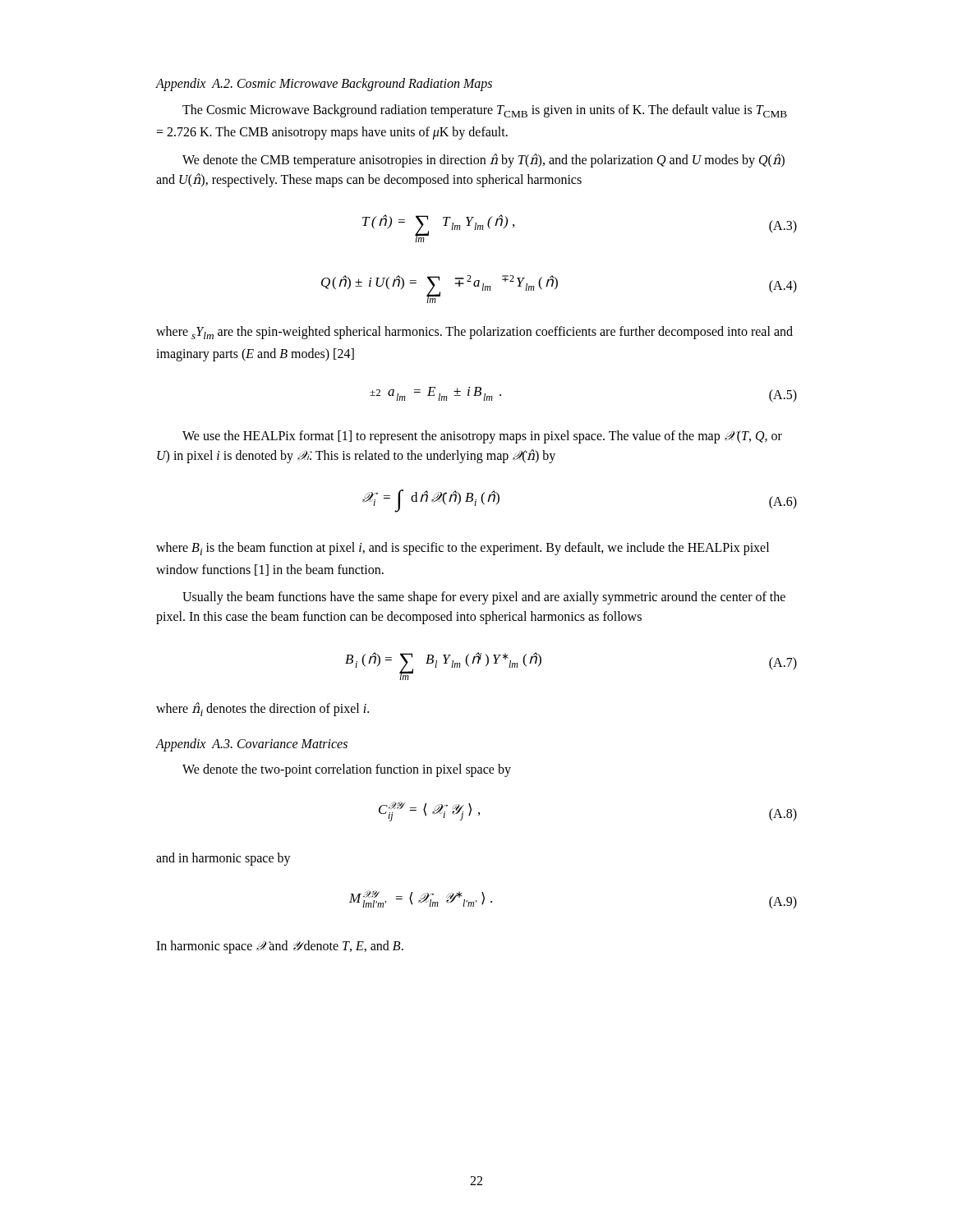Screen dimensions: 1232x953
Task: Click on the text block containing "where Bi is the beam function at pixel"
Action: click(476, 559)
